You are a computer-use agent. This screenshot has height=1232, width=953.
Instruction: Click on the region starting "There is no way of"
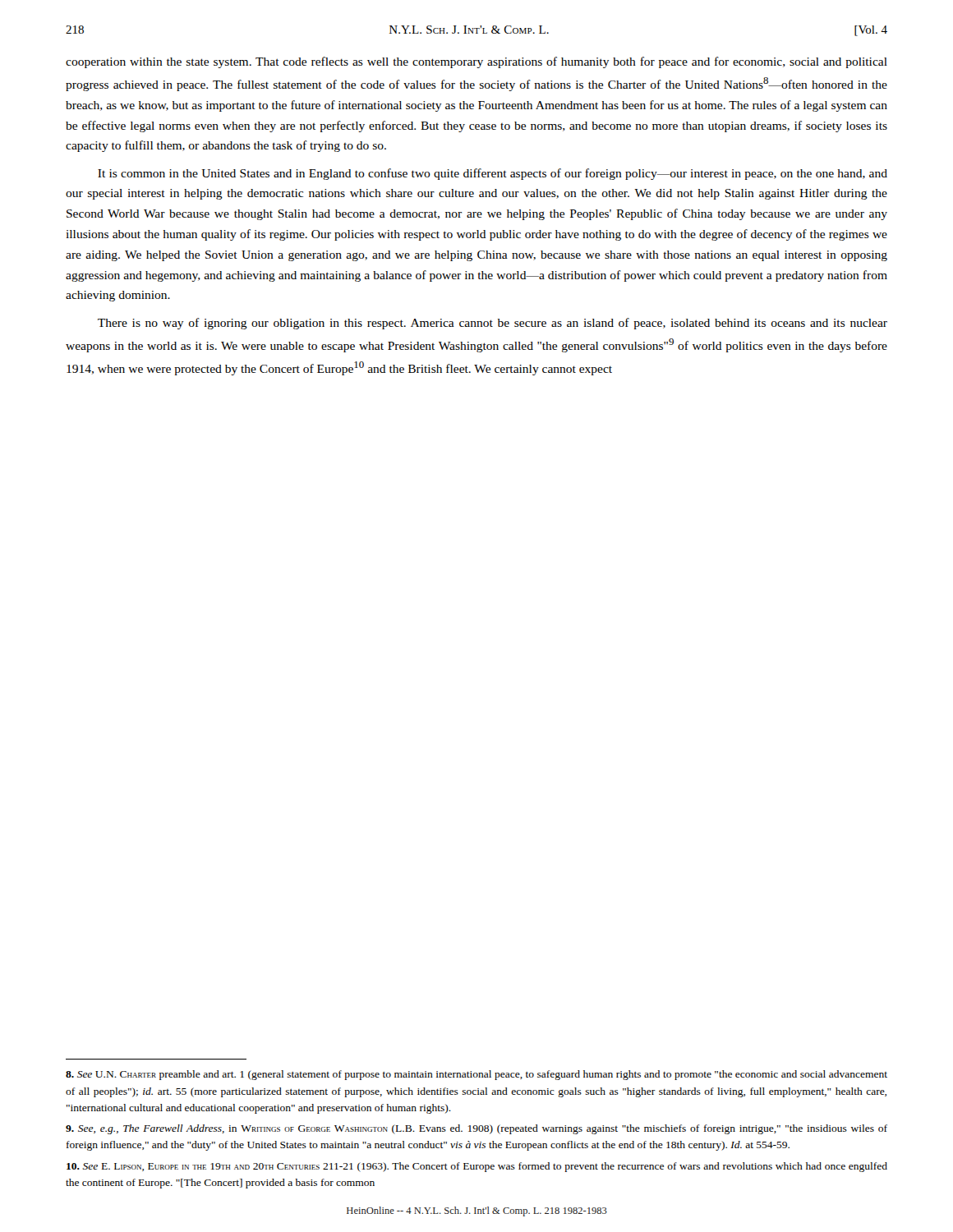click(x=476, y=346)
